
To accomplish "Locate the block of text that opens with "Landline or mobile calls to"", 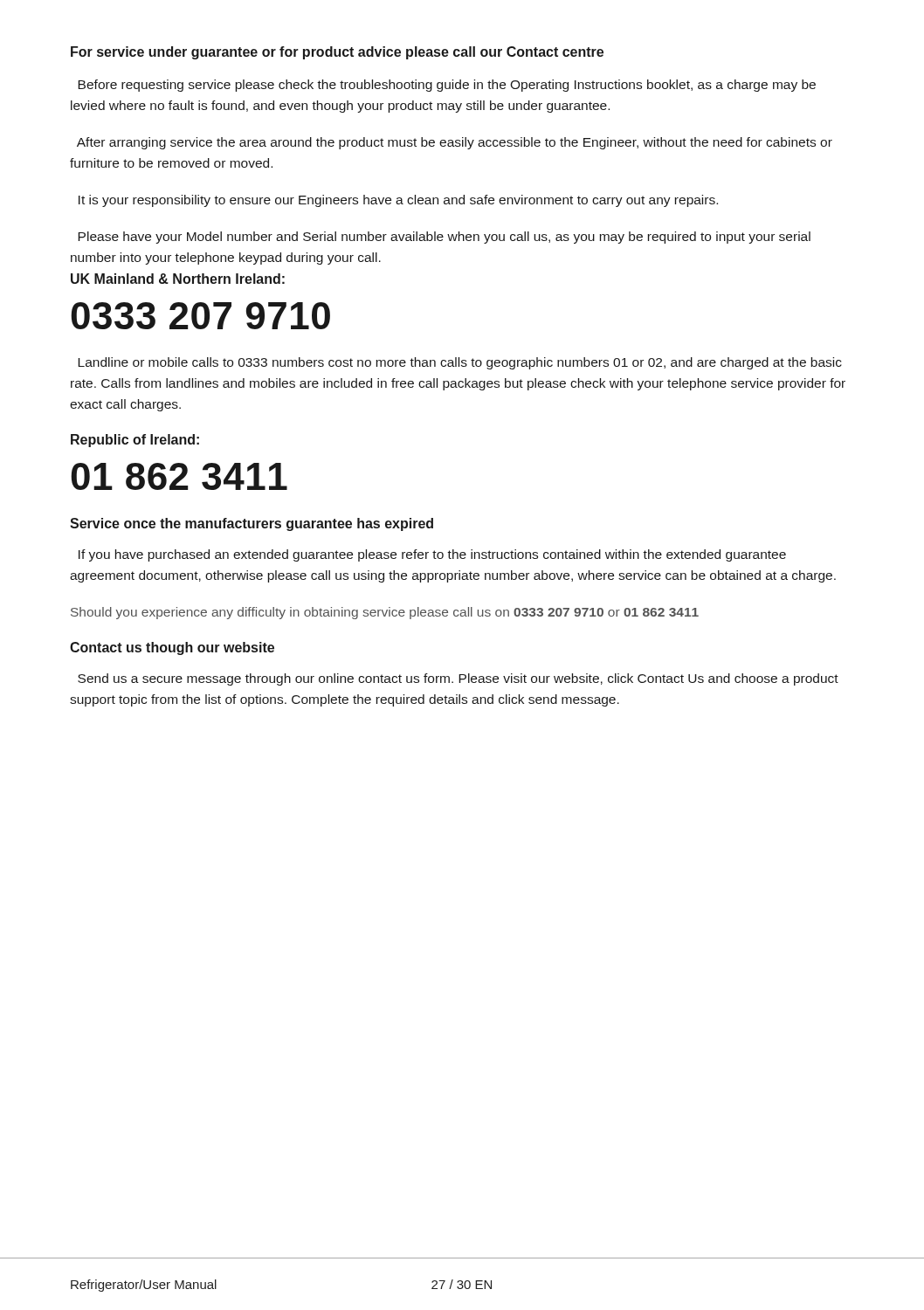I will [x=458, y=383].
